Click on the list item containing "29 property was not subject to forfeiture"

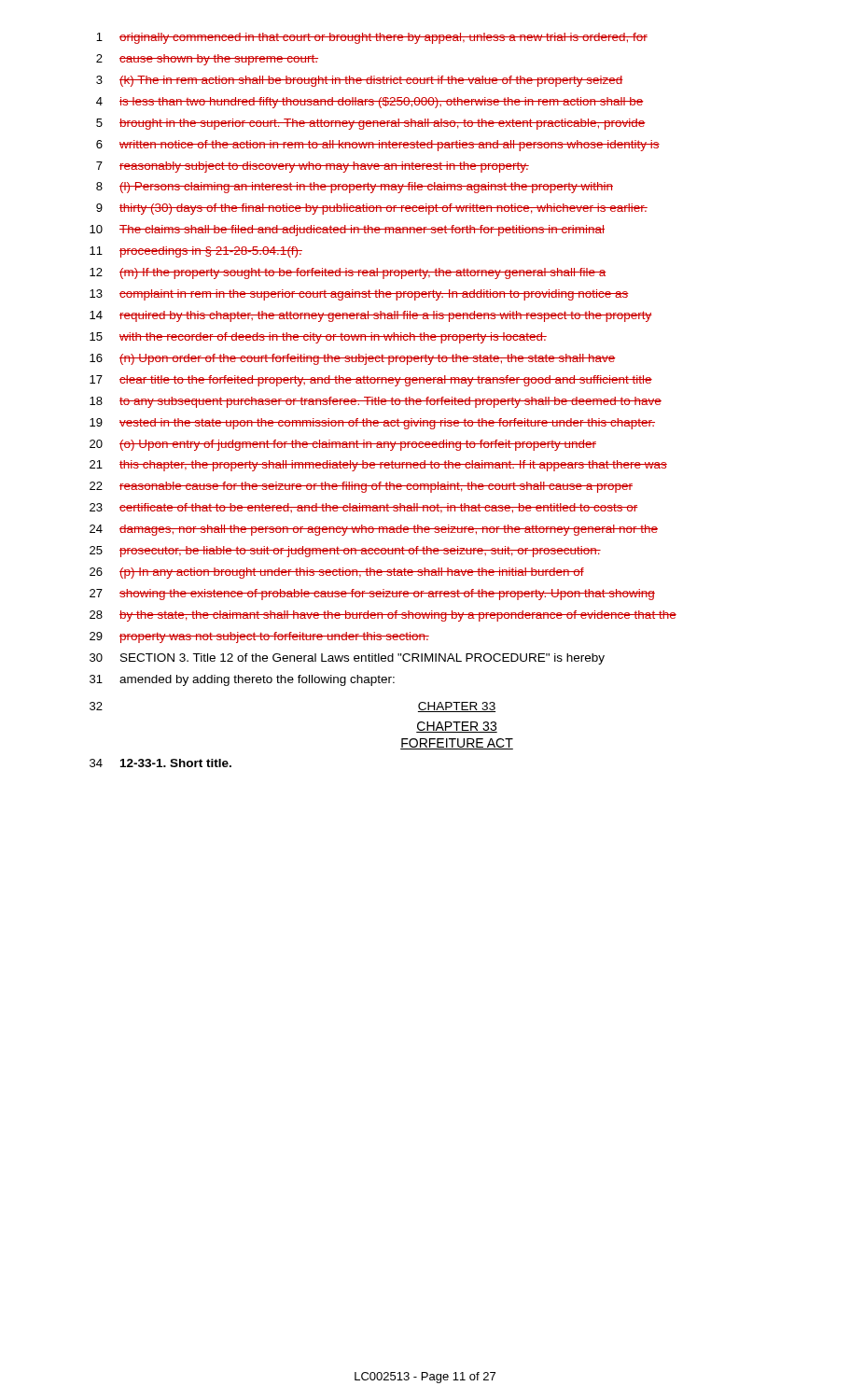(x=434, y=637)
